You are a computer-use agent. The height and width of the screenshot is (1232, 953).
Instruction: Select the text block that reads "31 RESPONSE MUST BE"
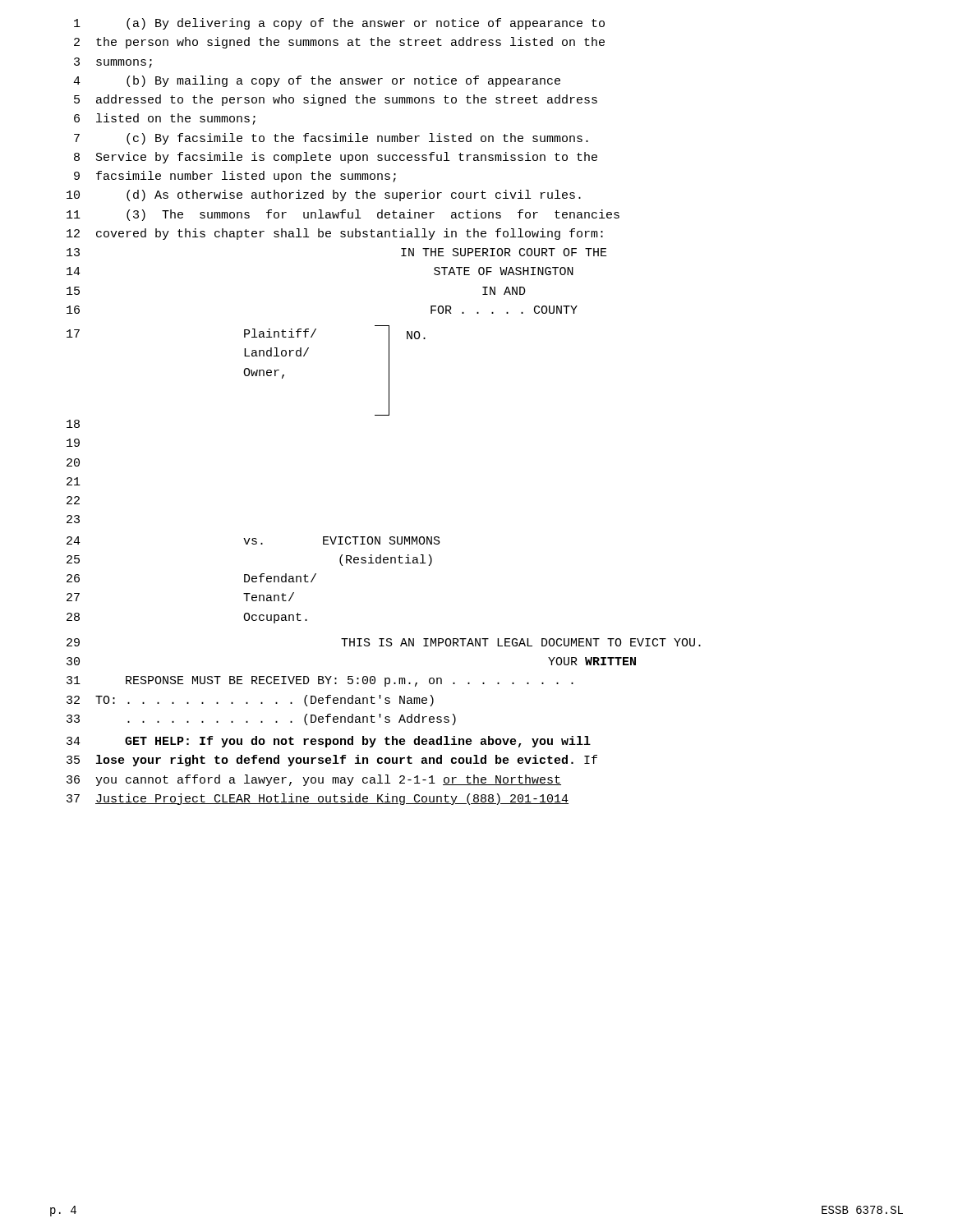click(481, 682)
